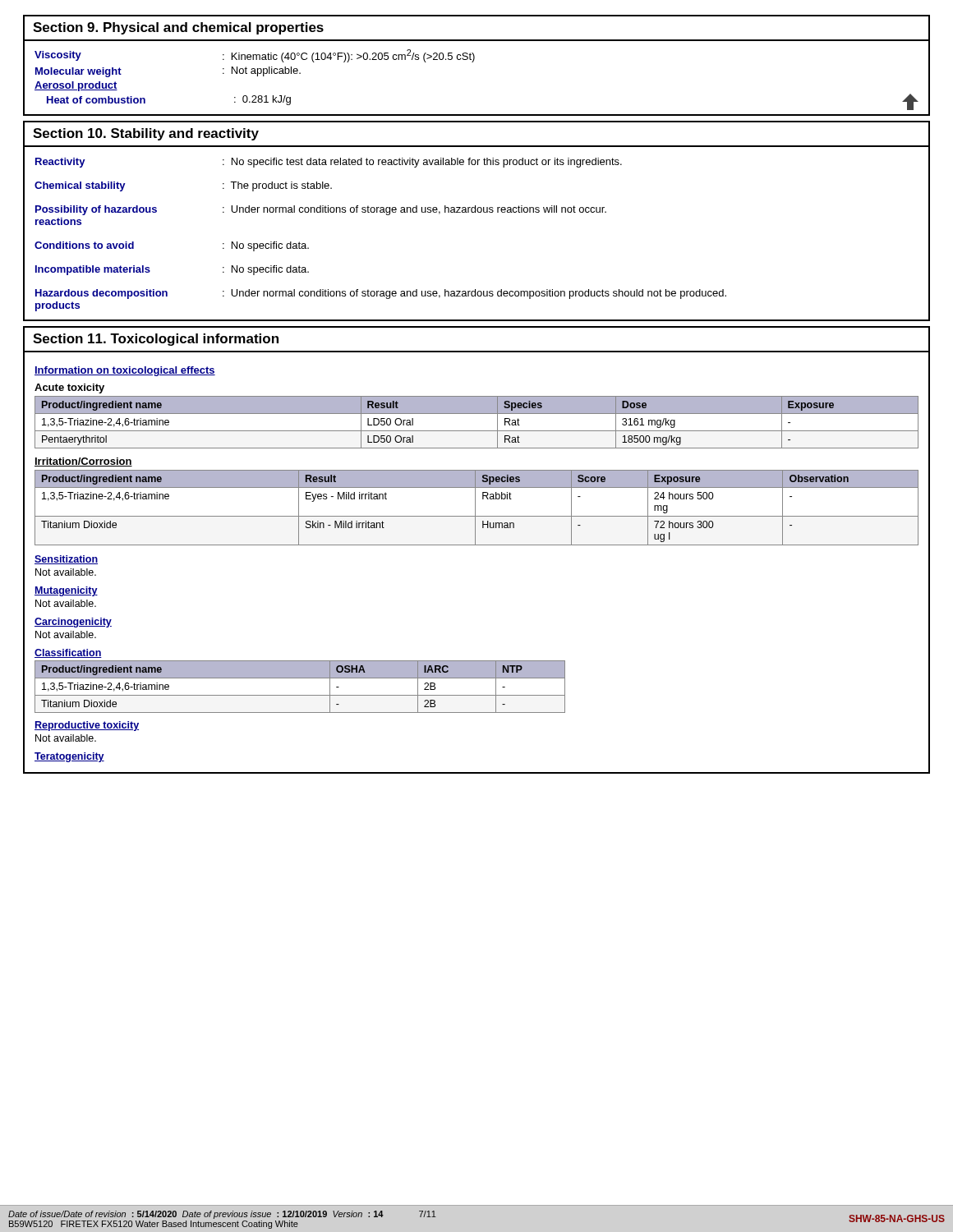The height and width of the screenshot is (1232, 953).
Task: Point to the passage starting "Hazardous decompositionproducts : Under normal conditions of storage"
Action: [x=476, y=299]
